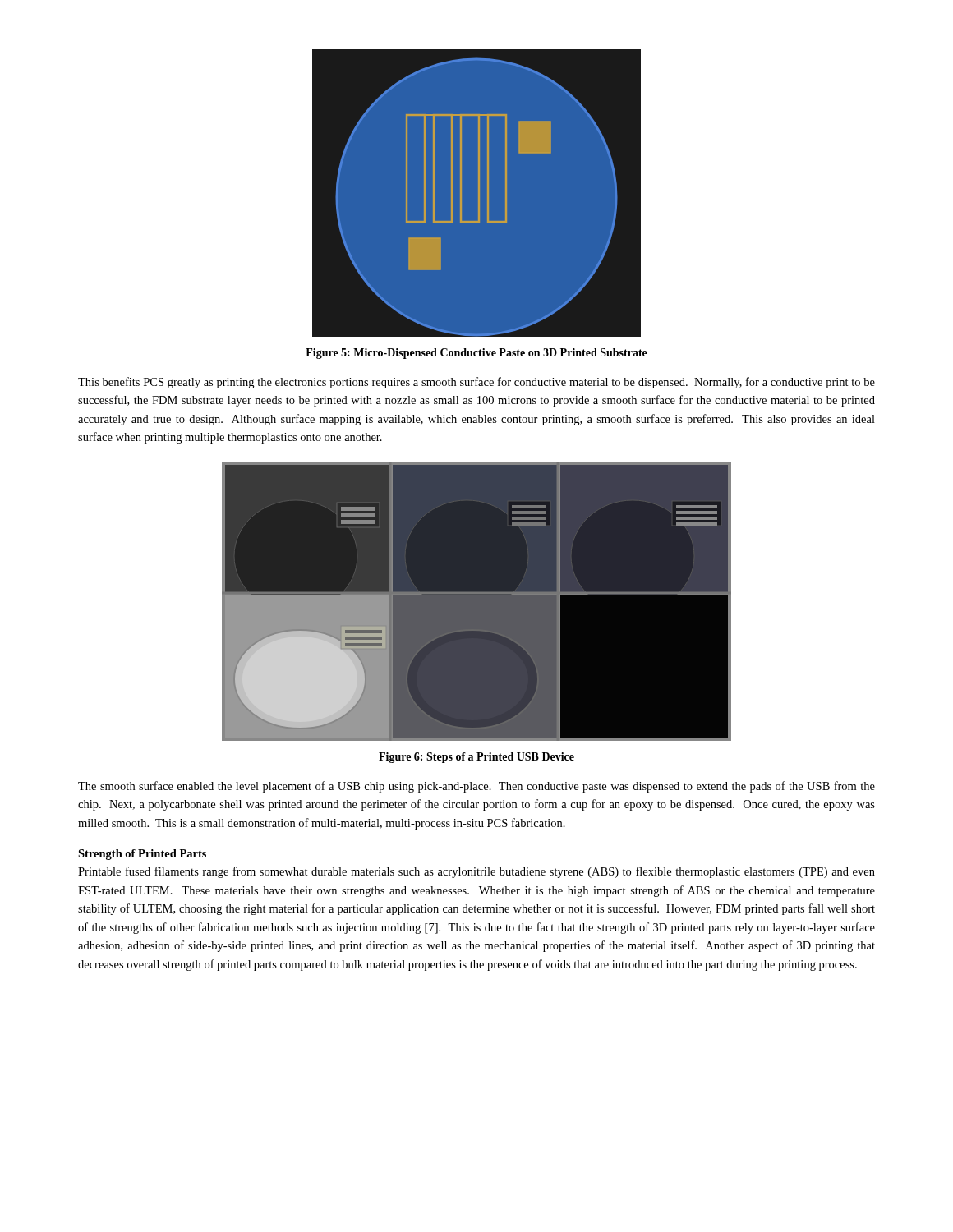This screenshot has height=1232, width=953.
Task: Where is the passage that starts "The smooth surface enabled the level placement"?
Action: click(x=476, y=804)
